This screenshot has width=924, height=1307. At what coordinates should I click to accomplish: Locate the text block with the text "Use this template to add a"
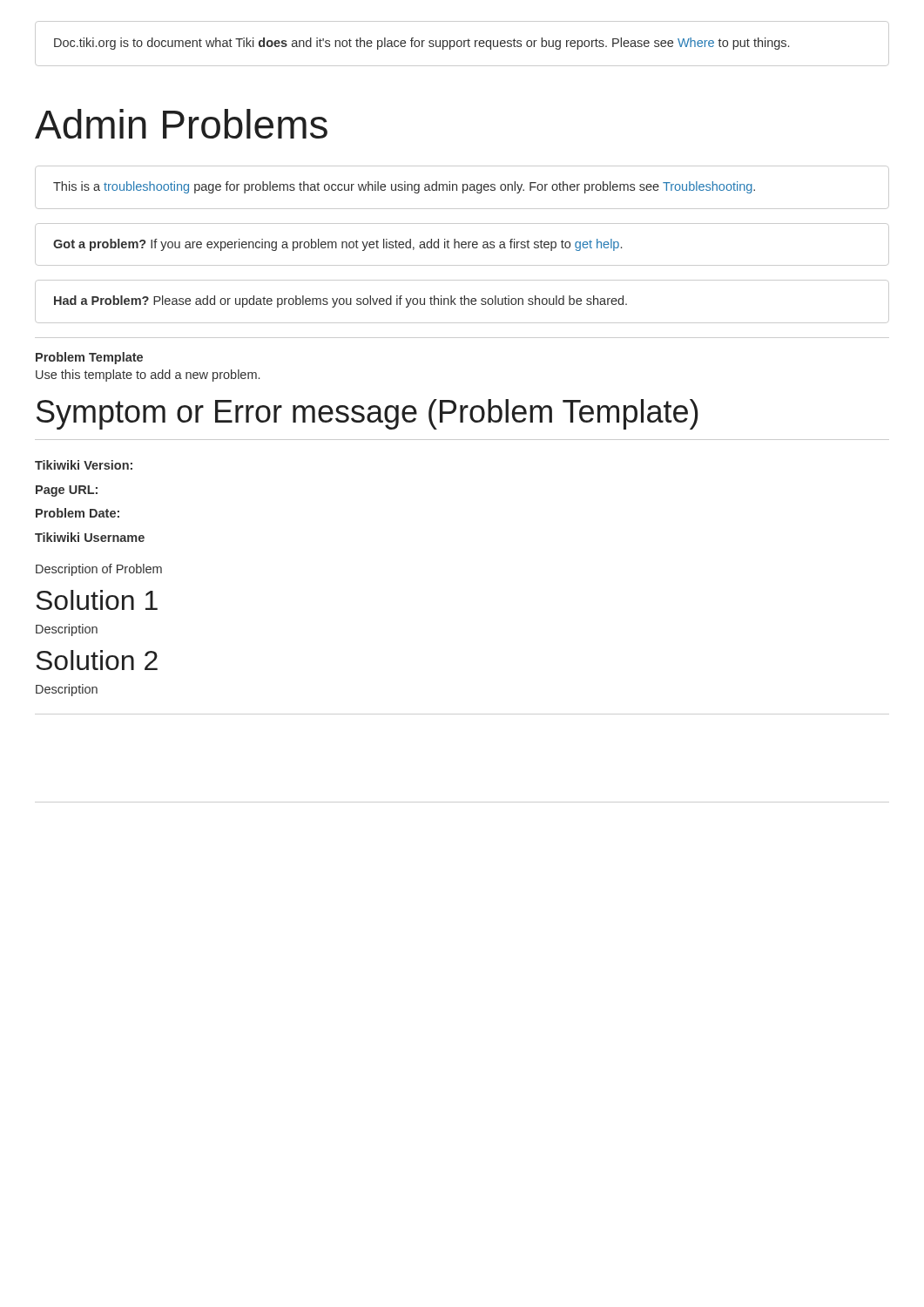click(148, 375)
